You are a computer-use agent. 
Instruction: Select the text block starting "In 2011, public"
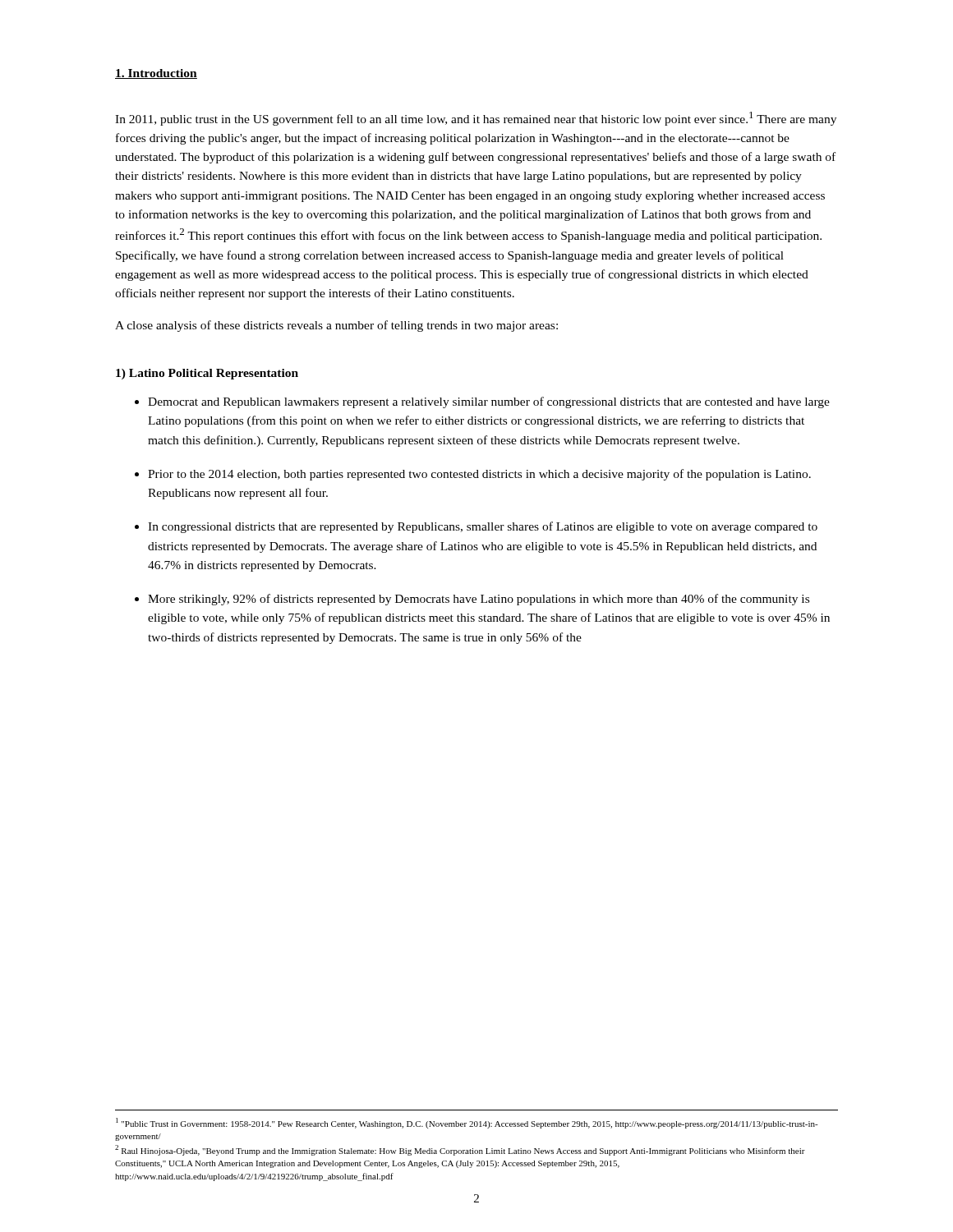click(x=476, y=204)
